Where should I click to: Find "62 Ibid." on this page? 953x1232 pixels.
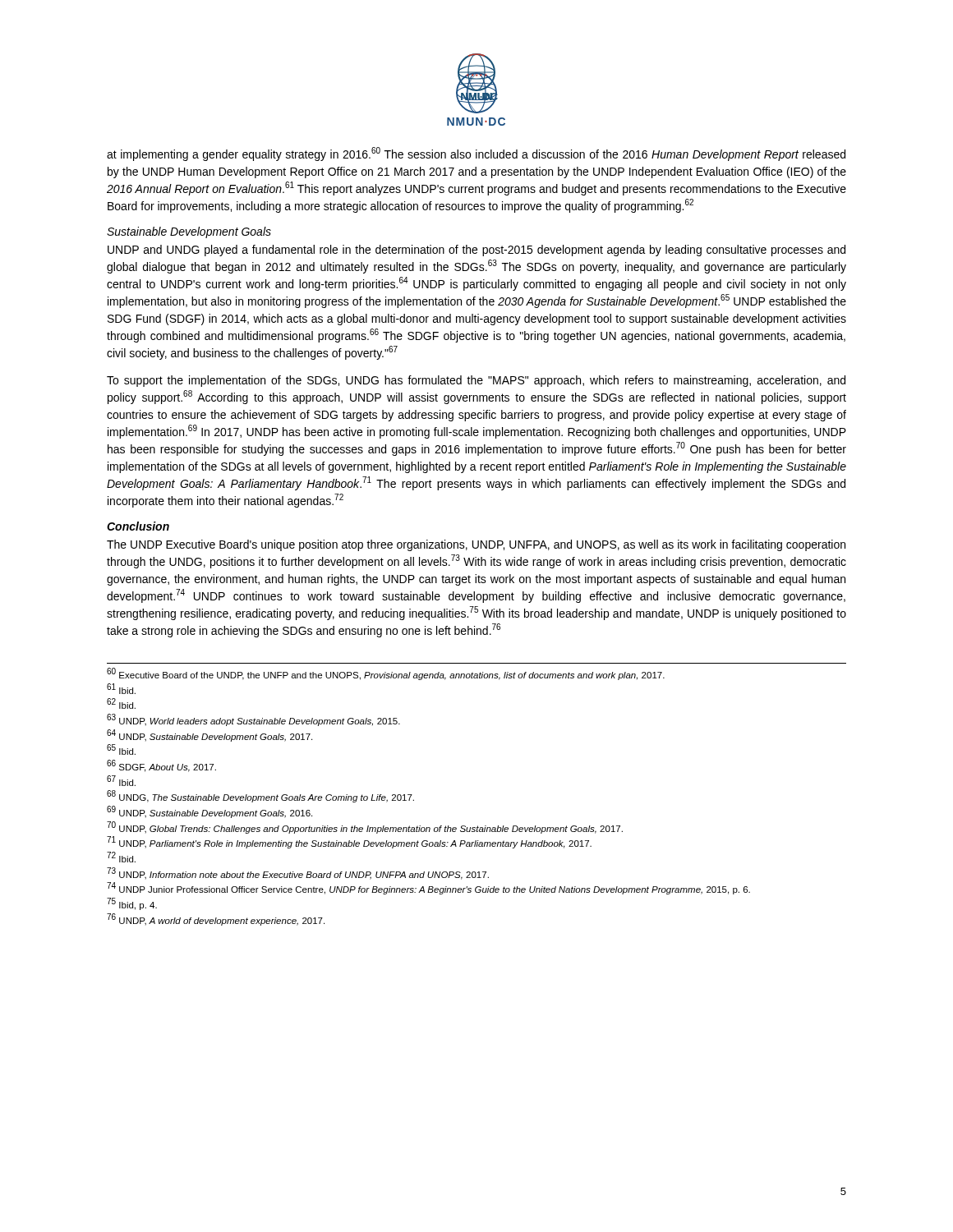pos(121,704)
